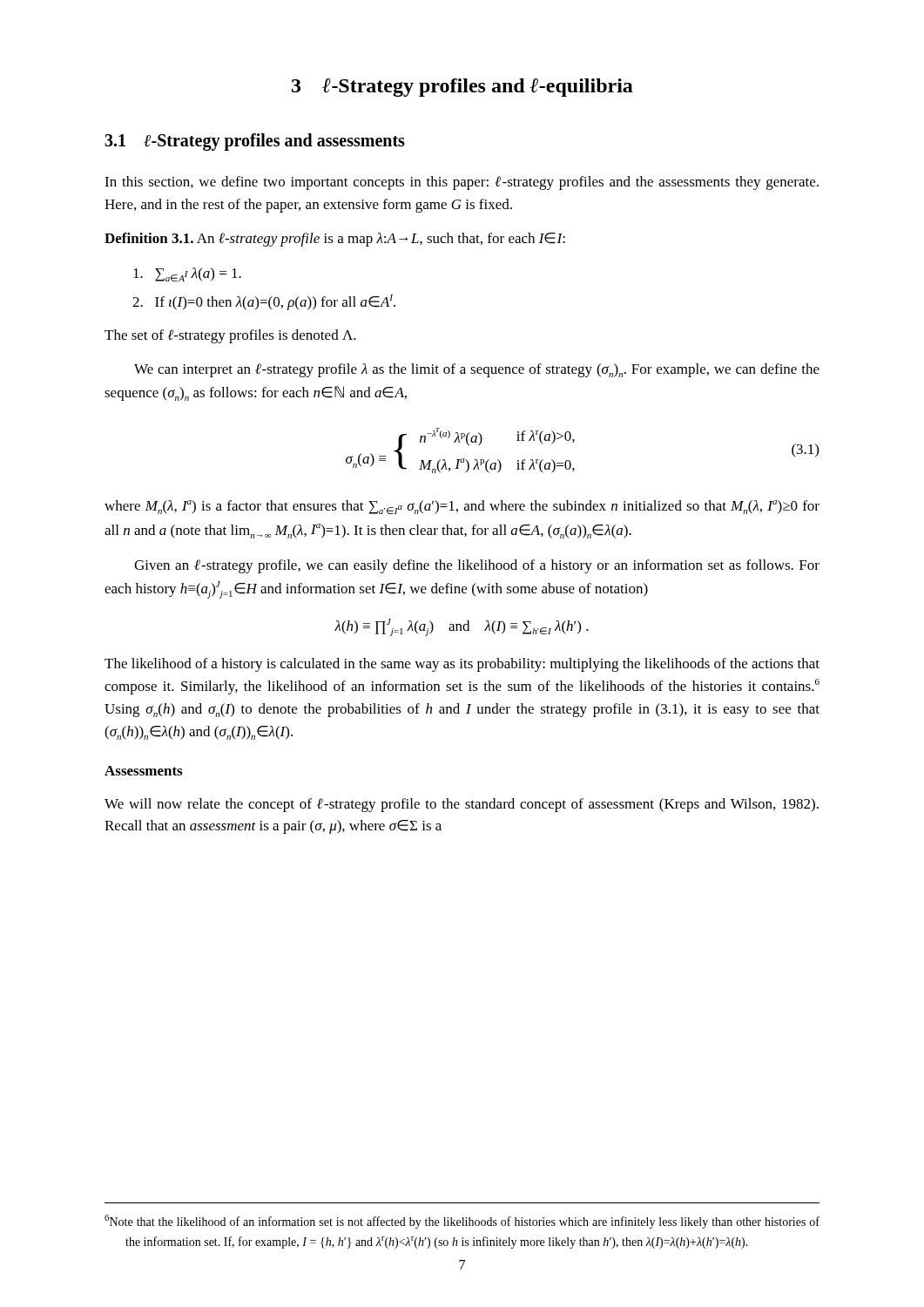Locate the text starting "3.1 ℓ-Strategy profiles"
Viewport: 924px width, 1307px height.
pos(255,142)
